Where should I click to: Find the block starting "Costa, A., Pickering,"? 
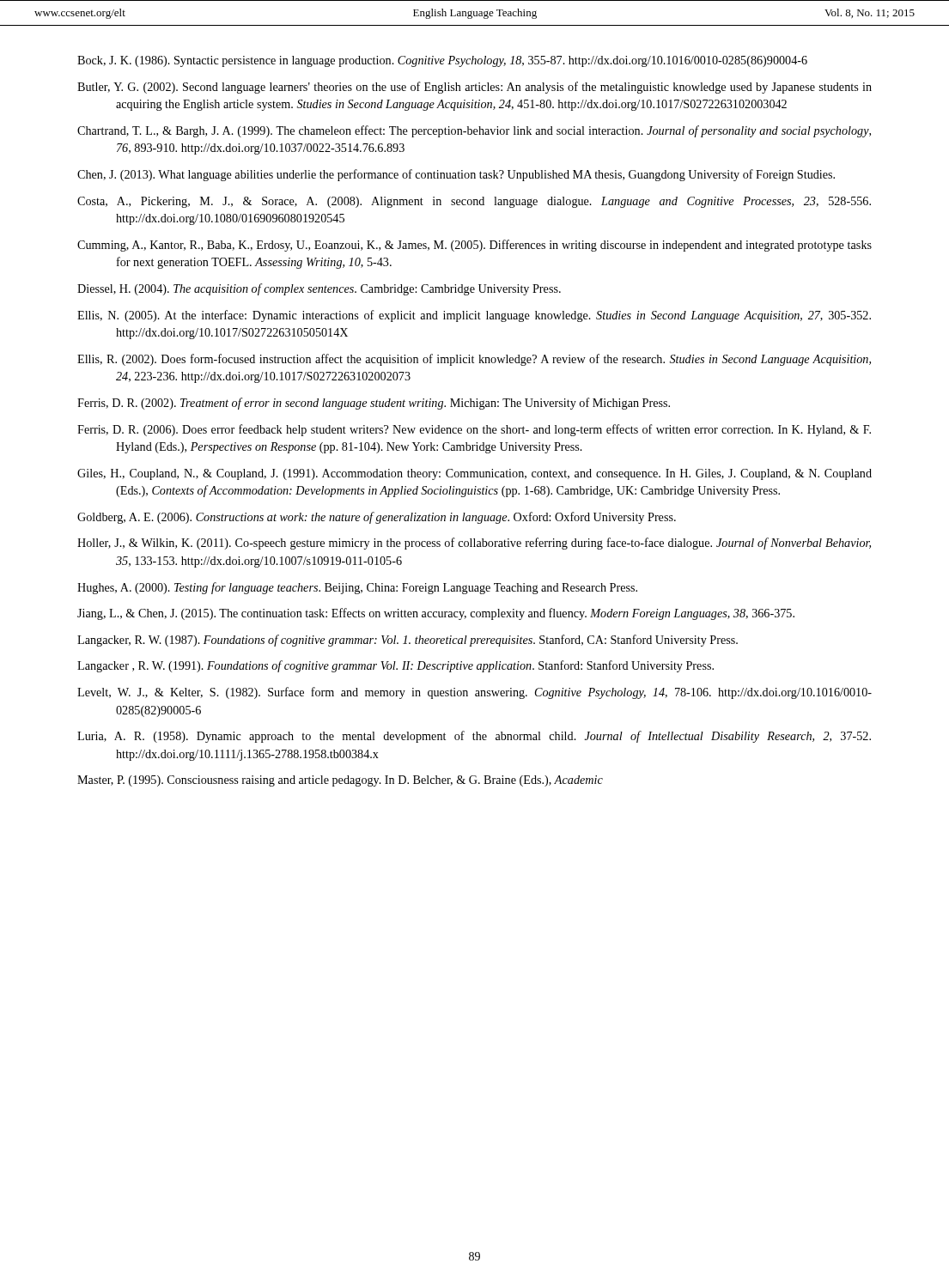pos(474,209)
